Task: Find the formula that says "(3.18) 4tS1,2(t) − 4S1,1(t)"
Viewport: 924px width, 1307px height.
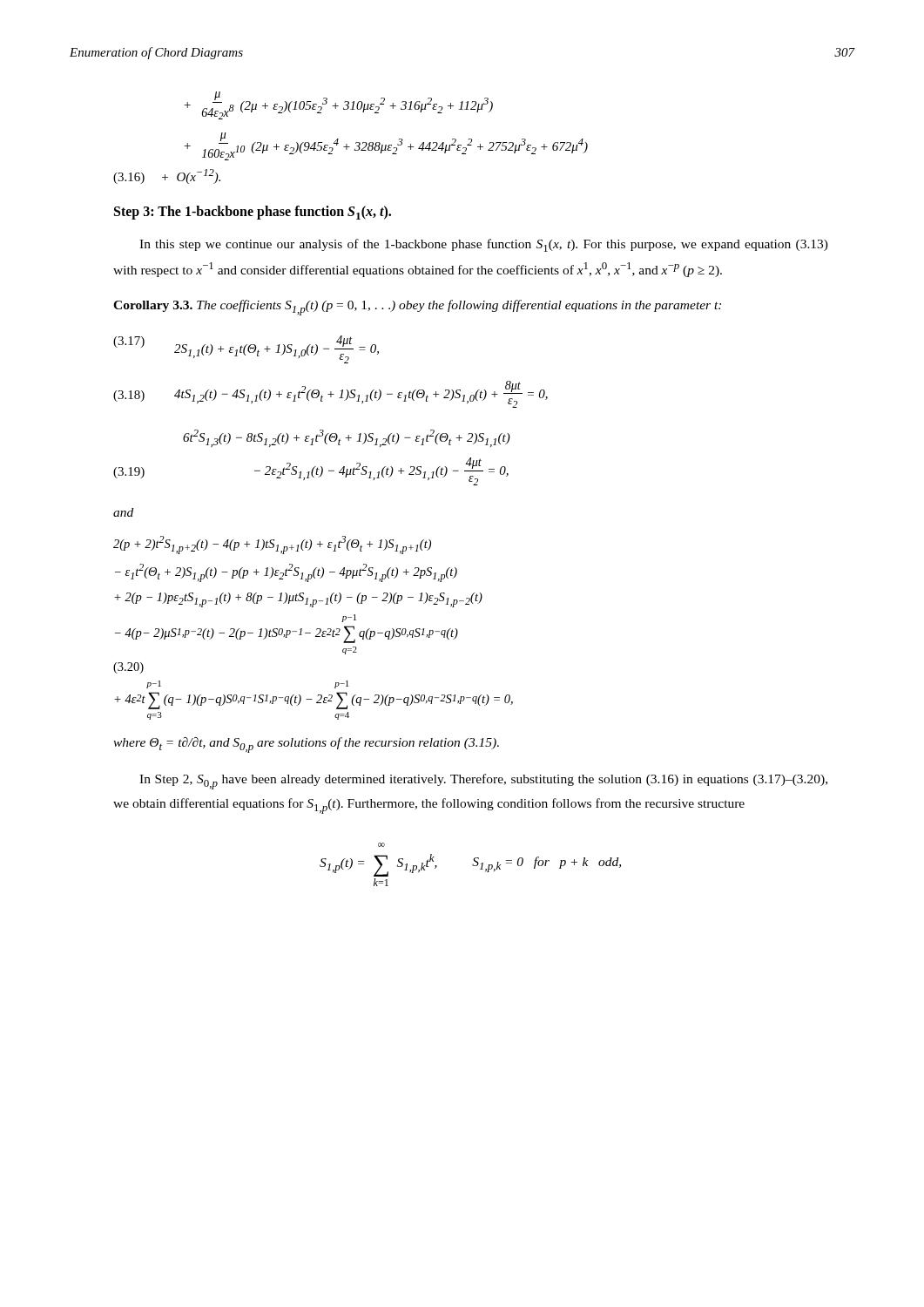Action: (x=331, y=395)
